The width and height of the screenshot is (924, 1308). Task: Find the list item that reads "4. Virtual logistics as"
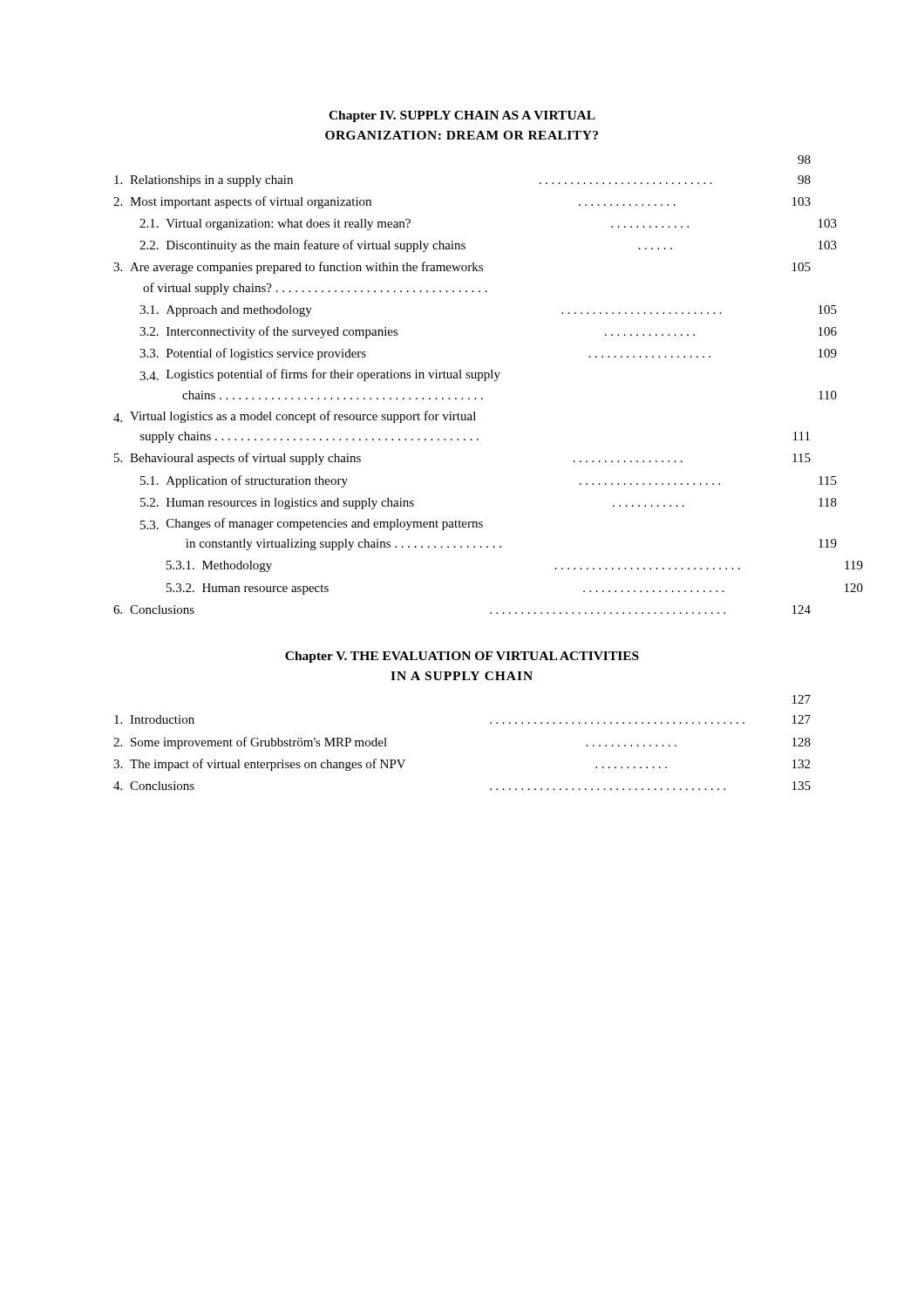tap(462, 426)
